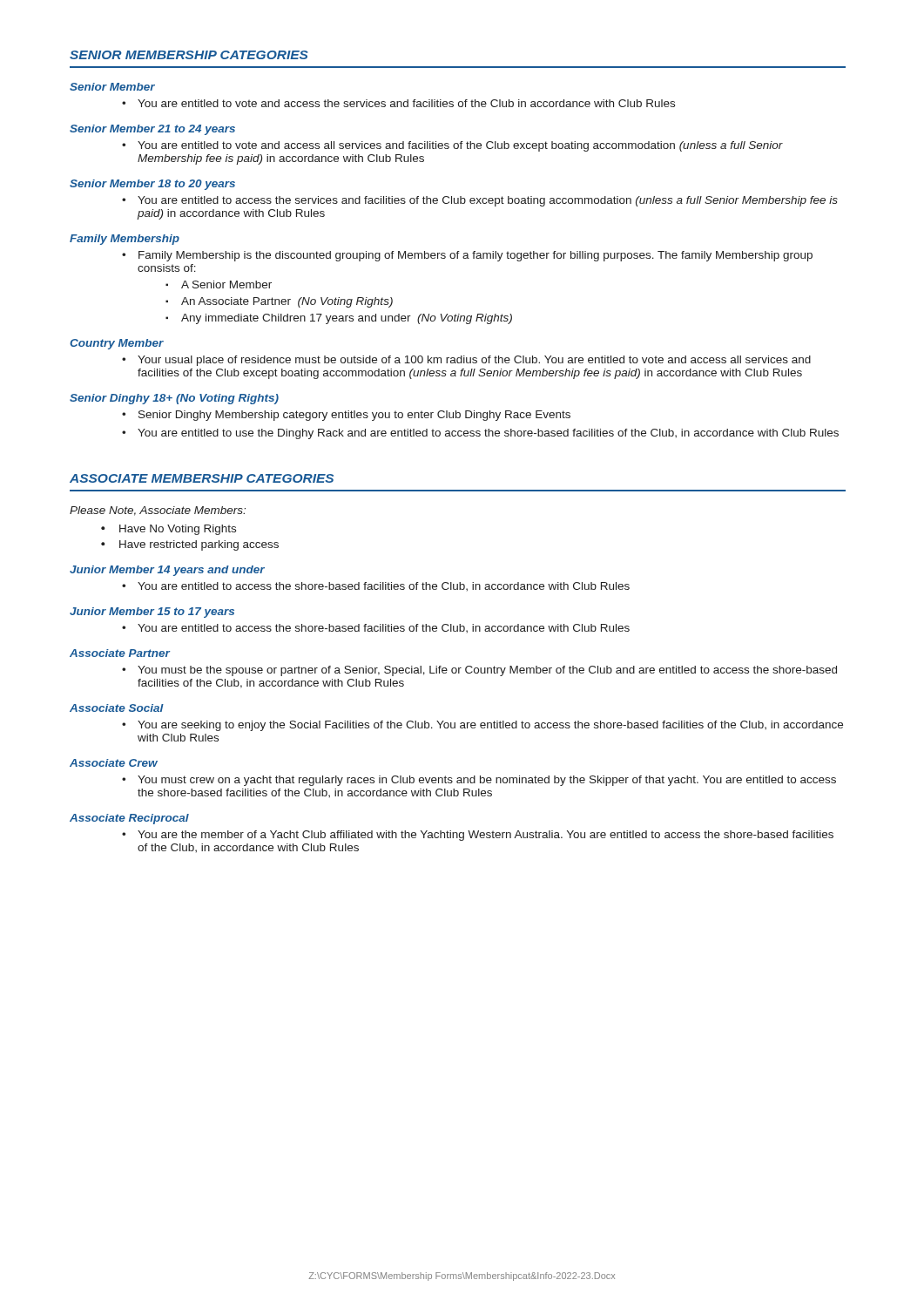This screenshot has height=1307, width=924.
Task: Find the block starting "Please Note, Associate Members:"
Action: [x=158, y=510]
